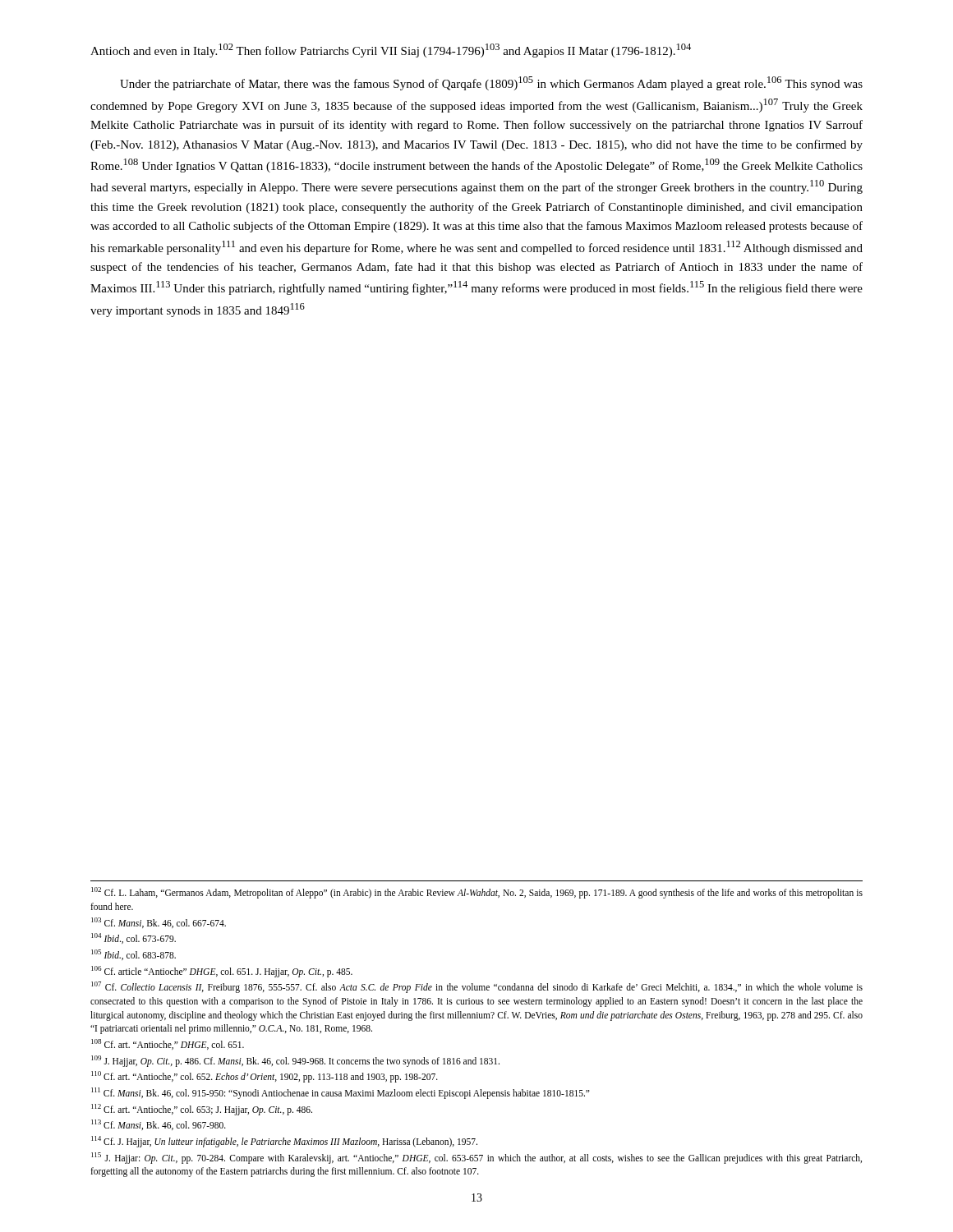
Task: Find the block on this page that starts "112 Cf. art. “Antioche,” col. 653; J. Hajjar,"
Action: [202, 1108]
